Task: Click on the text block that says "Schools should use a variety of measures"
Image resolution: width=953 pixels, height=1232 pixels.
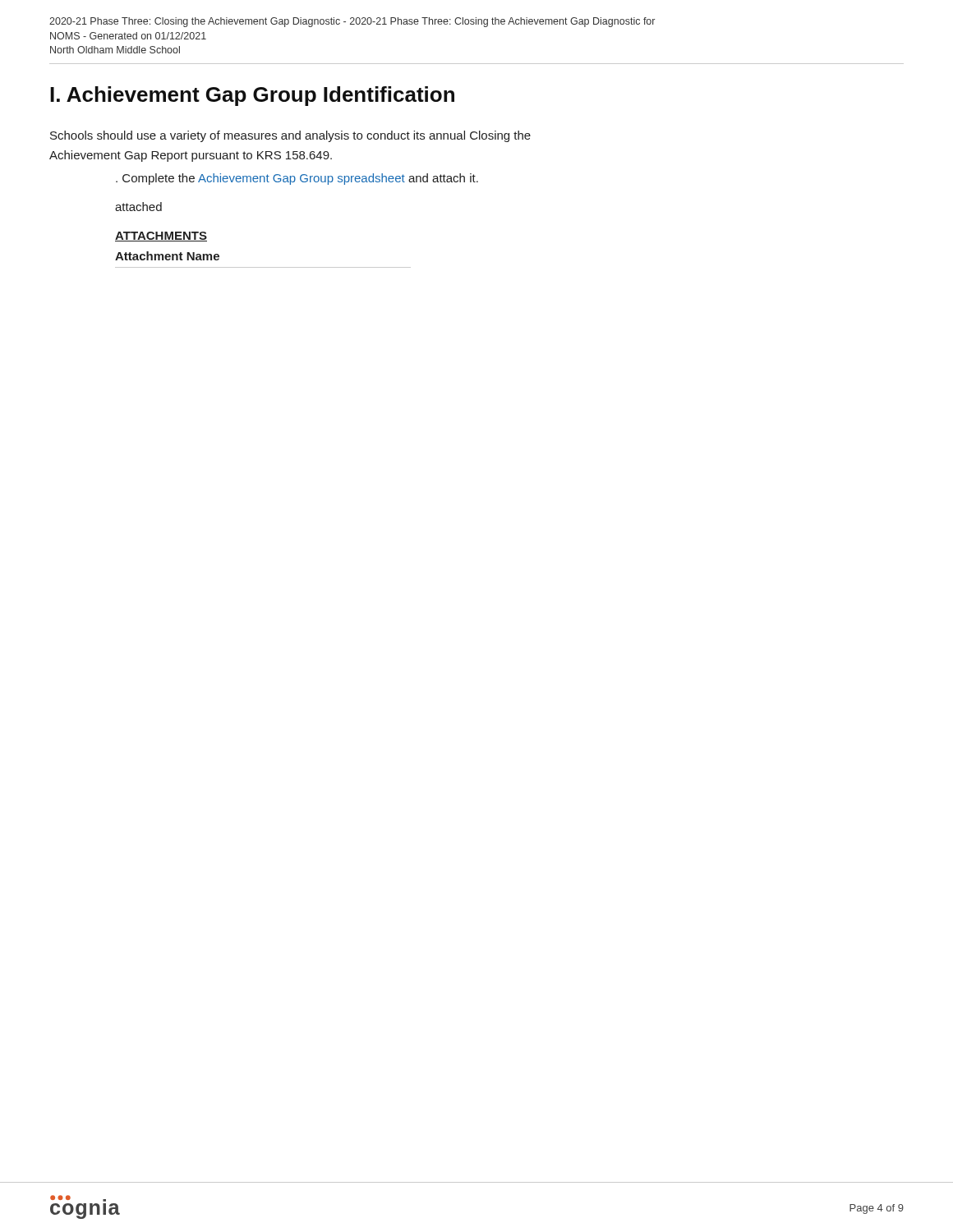Action: (476, 145)
